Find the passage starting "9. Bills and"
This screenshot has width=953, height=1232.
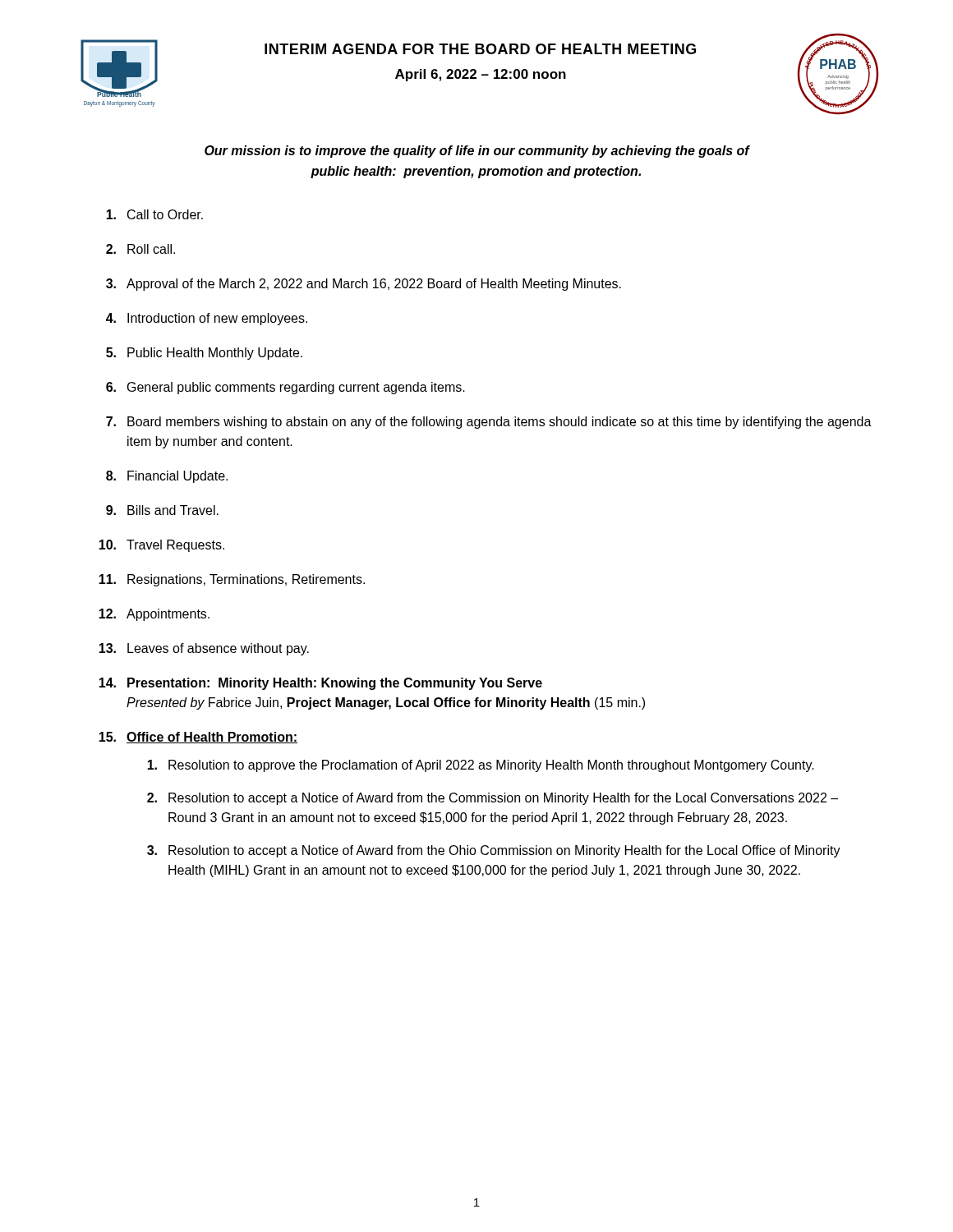(162, 510)
